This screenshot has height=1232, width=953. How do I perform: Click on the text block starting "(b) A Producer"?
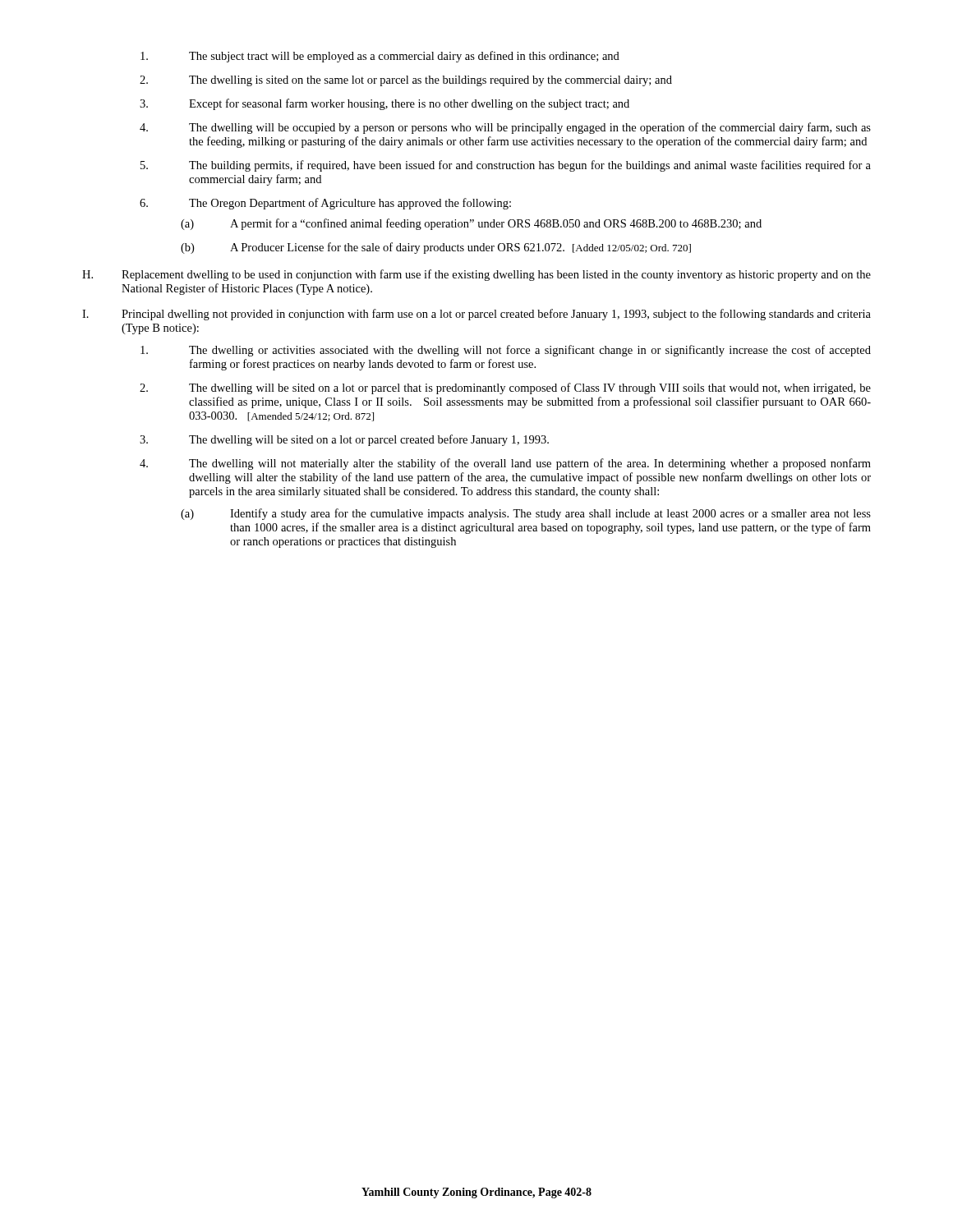(x=513, y=248)
